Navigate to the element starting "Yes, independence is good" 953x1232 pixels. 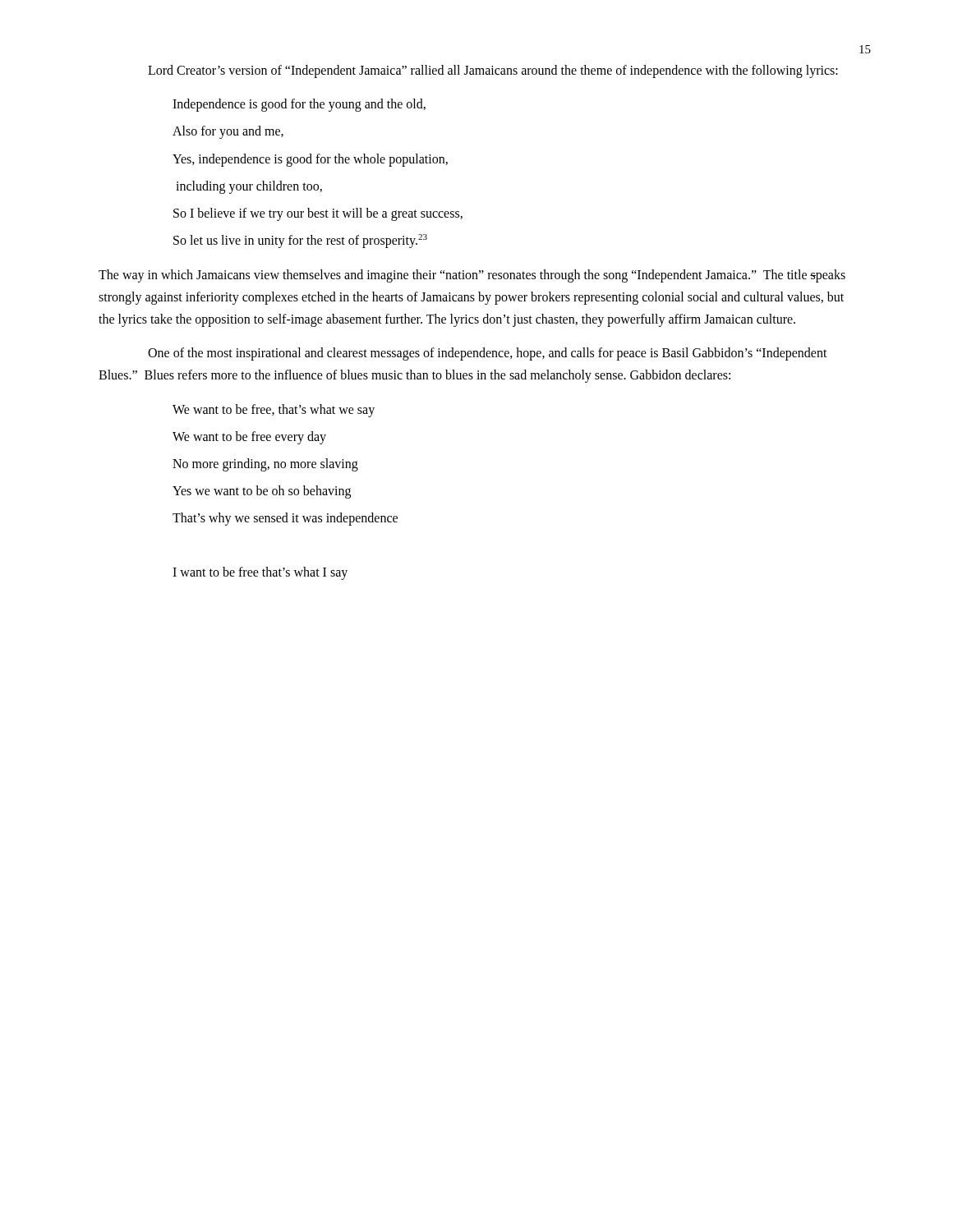tap(310, 159)
